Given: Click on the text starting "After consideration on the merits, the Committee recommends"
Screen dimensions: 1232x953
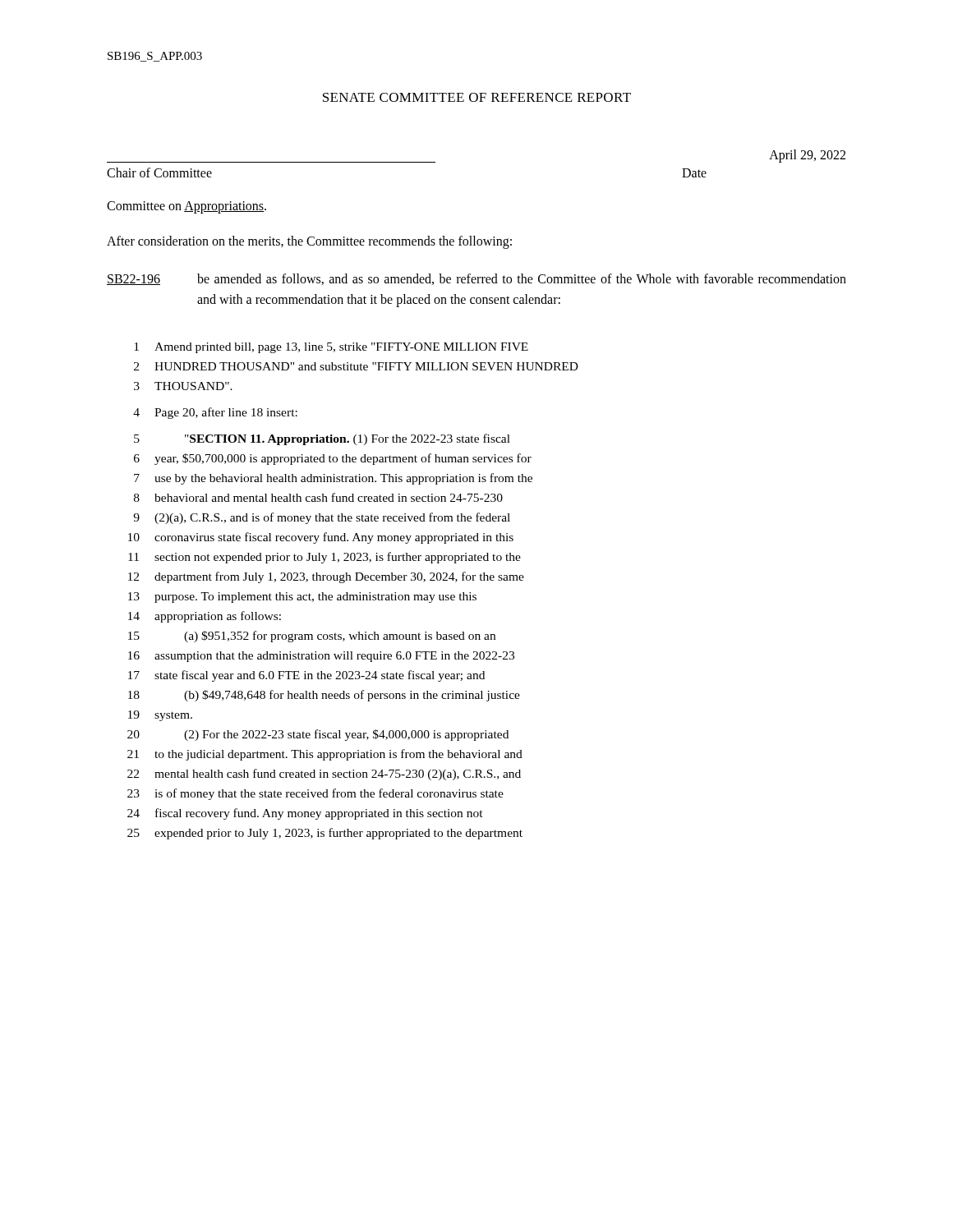Looking at the screenshot, I should pos(310,241).
